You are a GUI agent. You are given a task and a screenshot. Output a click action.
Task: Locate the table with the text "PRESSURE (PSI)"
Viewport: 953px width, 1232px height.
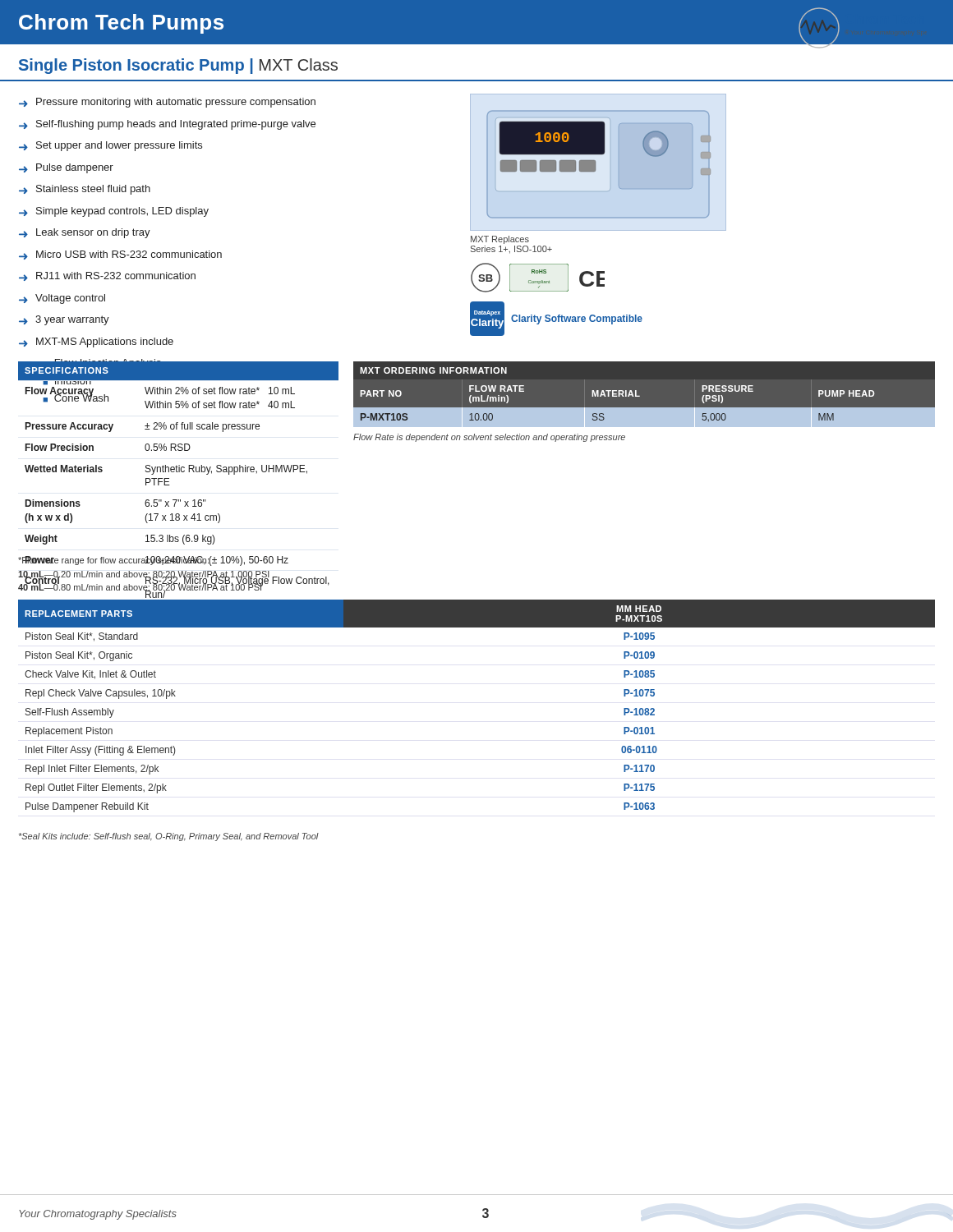coord(644,491)
